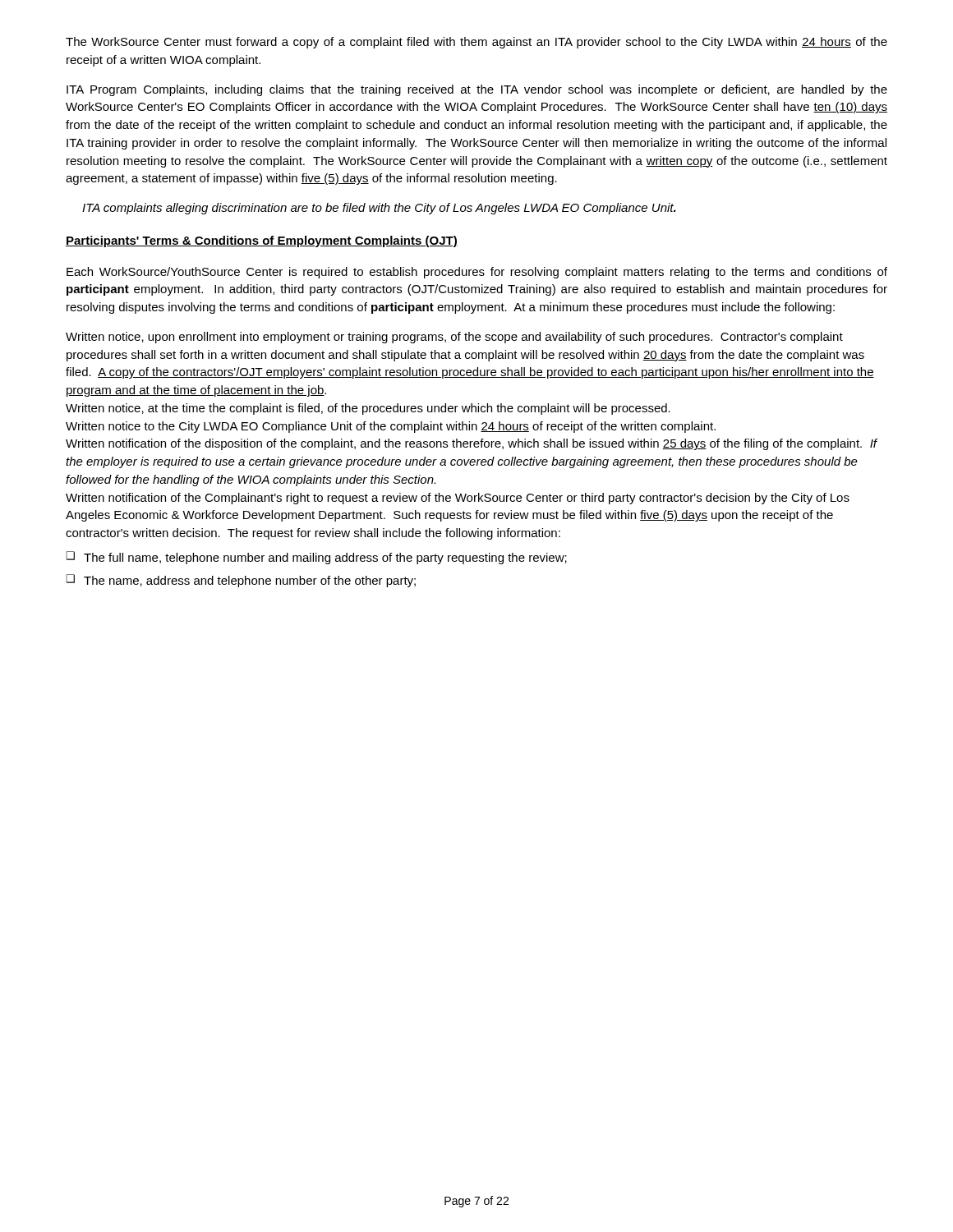Viewport: 953px width, 1232px height.
Task: Locate the block starting "Written notice, upon enrollment into employment or"
Action: (476, 363)
